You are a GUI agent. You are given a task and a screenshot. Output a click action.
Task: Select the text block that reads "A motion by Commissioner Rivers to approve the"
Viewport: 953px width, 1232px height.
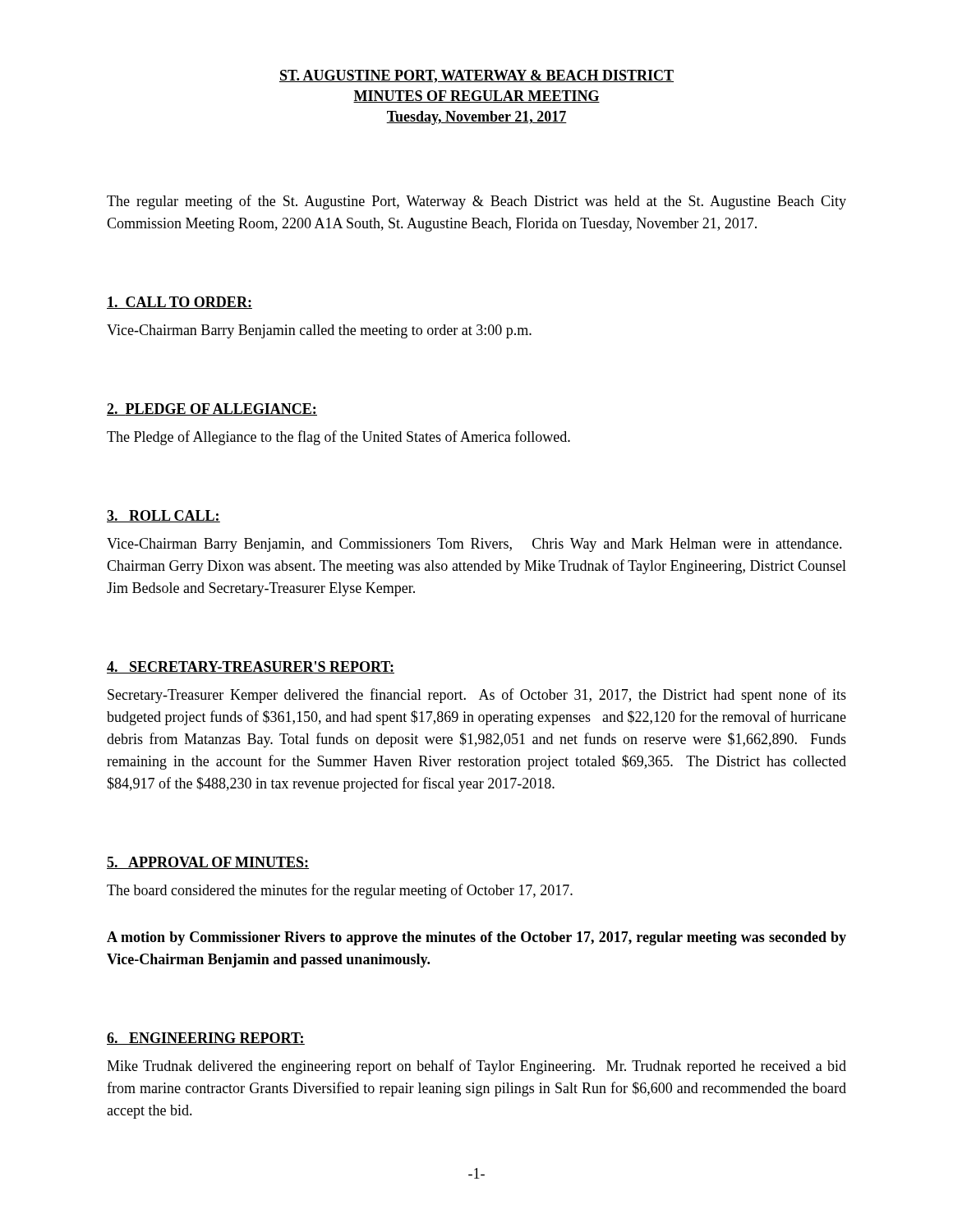(x=476, y=948)
